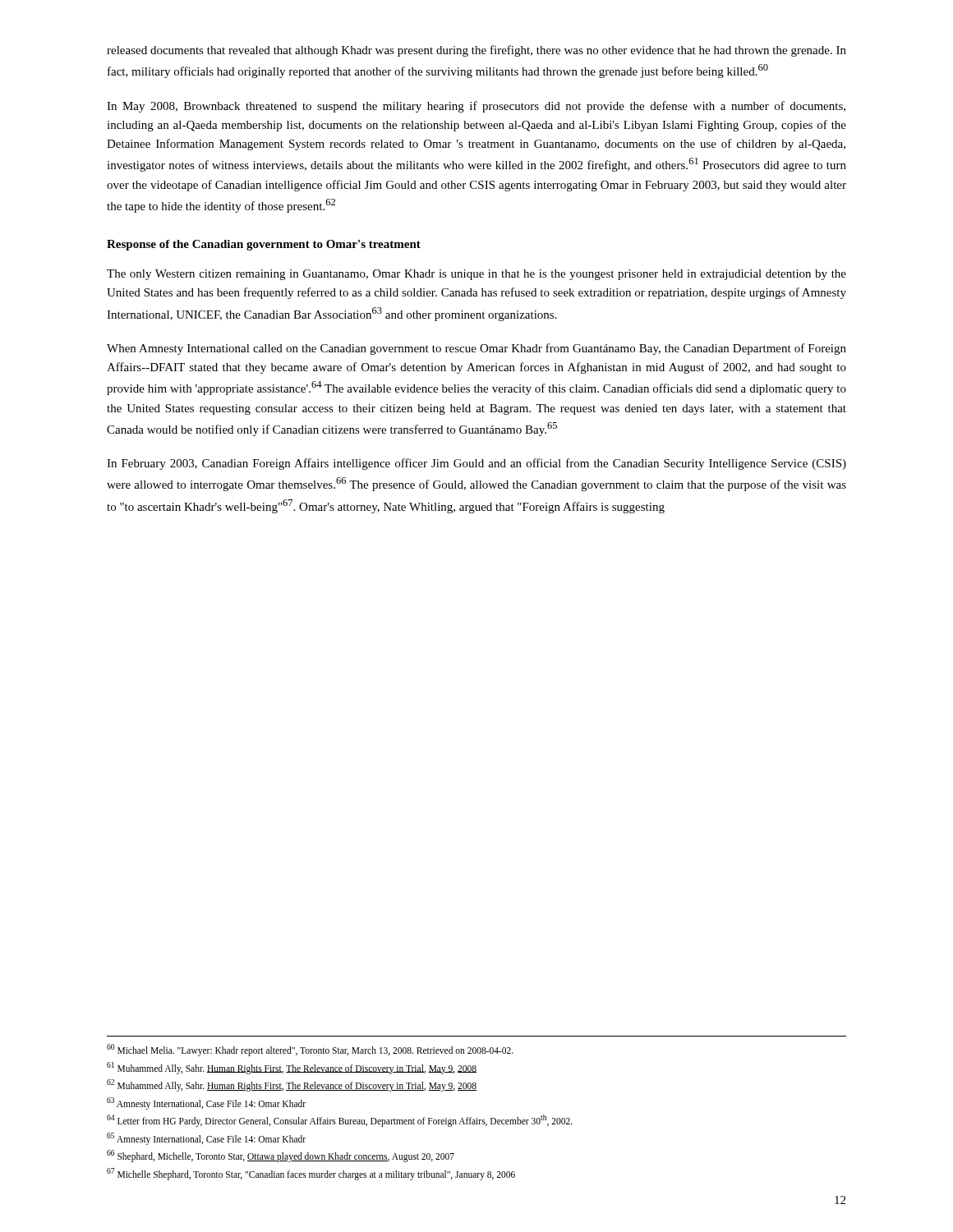The width and height of the screenshot is (953, 1232).
Task: Point to the element starting "released documents that revealed"
Action: tap(476, 61)
